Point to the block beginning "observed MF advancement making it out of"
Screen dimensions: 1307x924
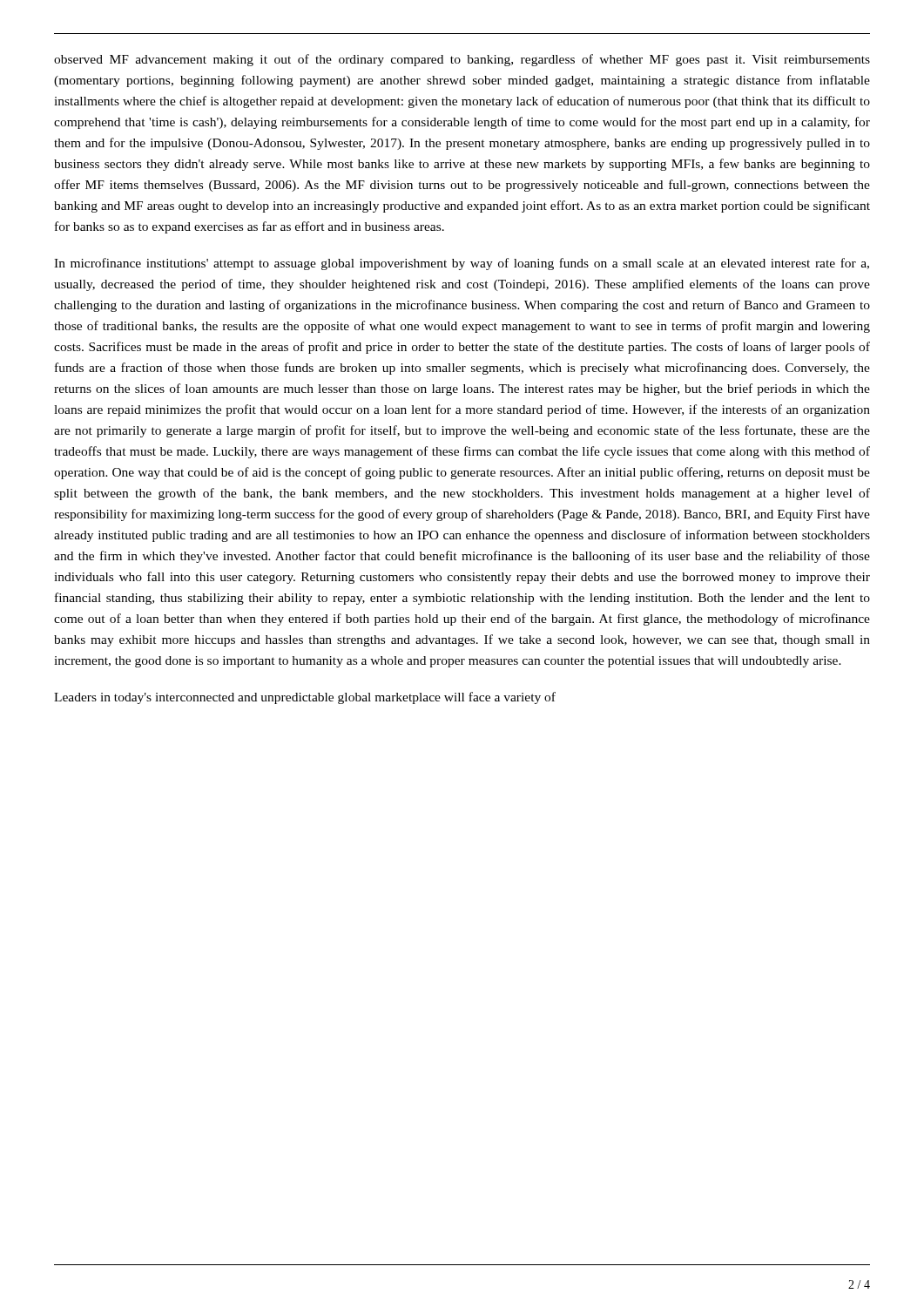coord(462,143)
